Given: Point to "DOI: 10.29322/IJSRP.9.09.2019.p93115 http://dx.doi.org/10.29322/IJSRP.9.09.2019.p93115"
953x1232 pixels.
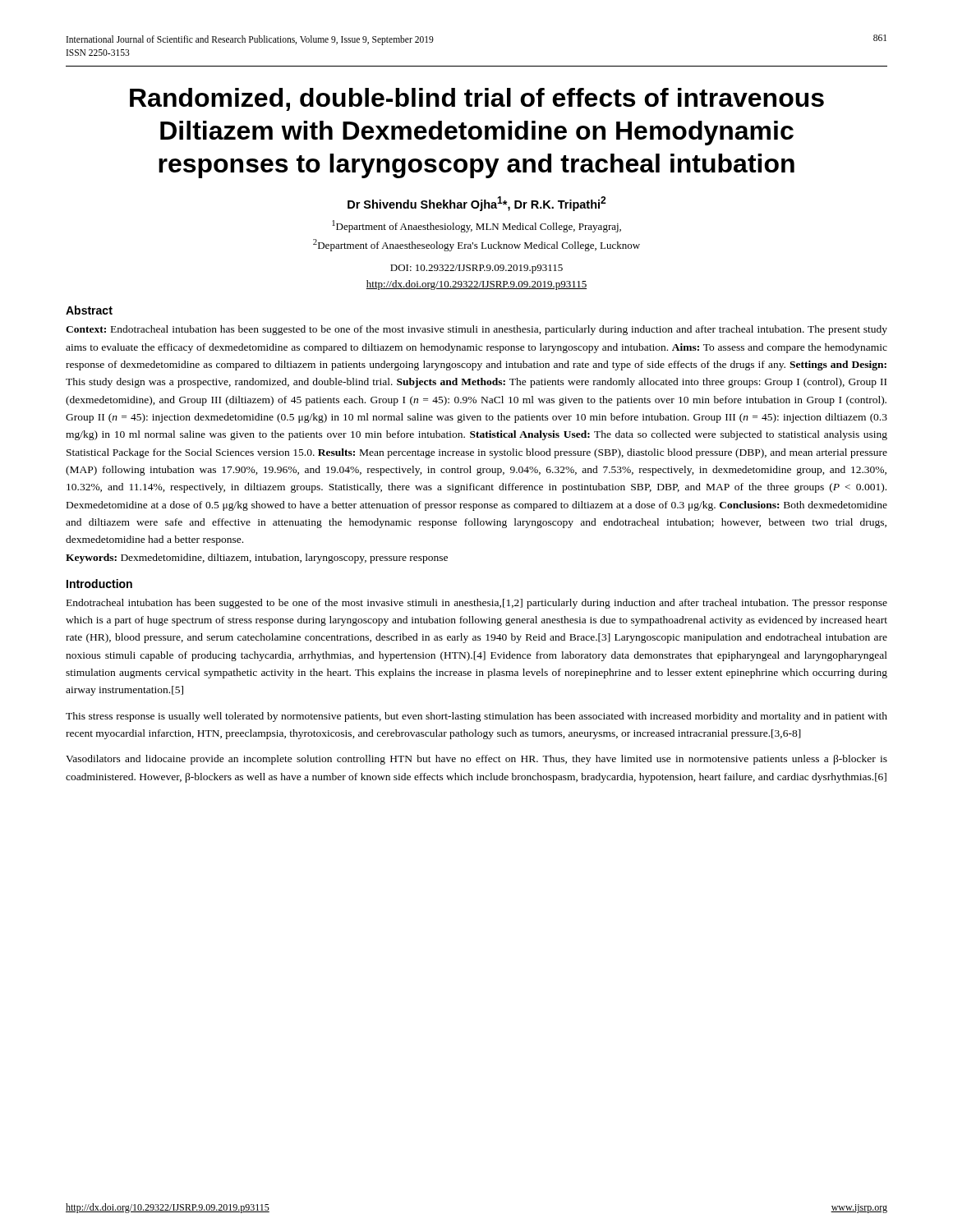Looking at the screenshot, I should [476, 276].
